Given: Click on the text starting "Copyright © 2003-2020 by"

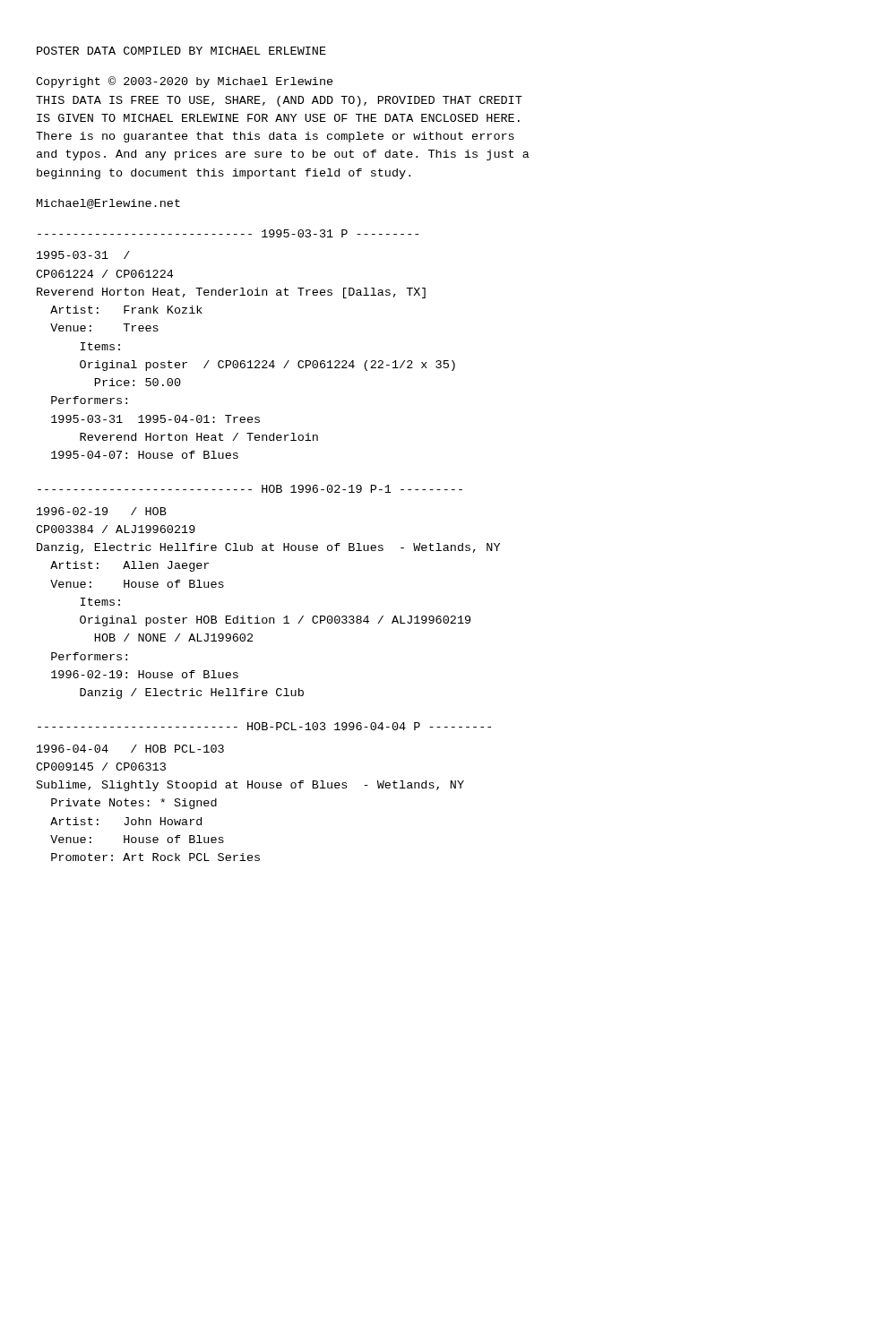Looking at the screenshot, I should [283, 128].
